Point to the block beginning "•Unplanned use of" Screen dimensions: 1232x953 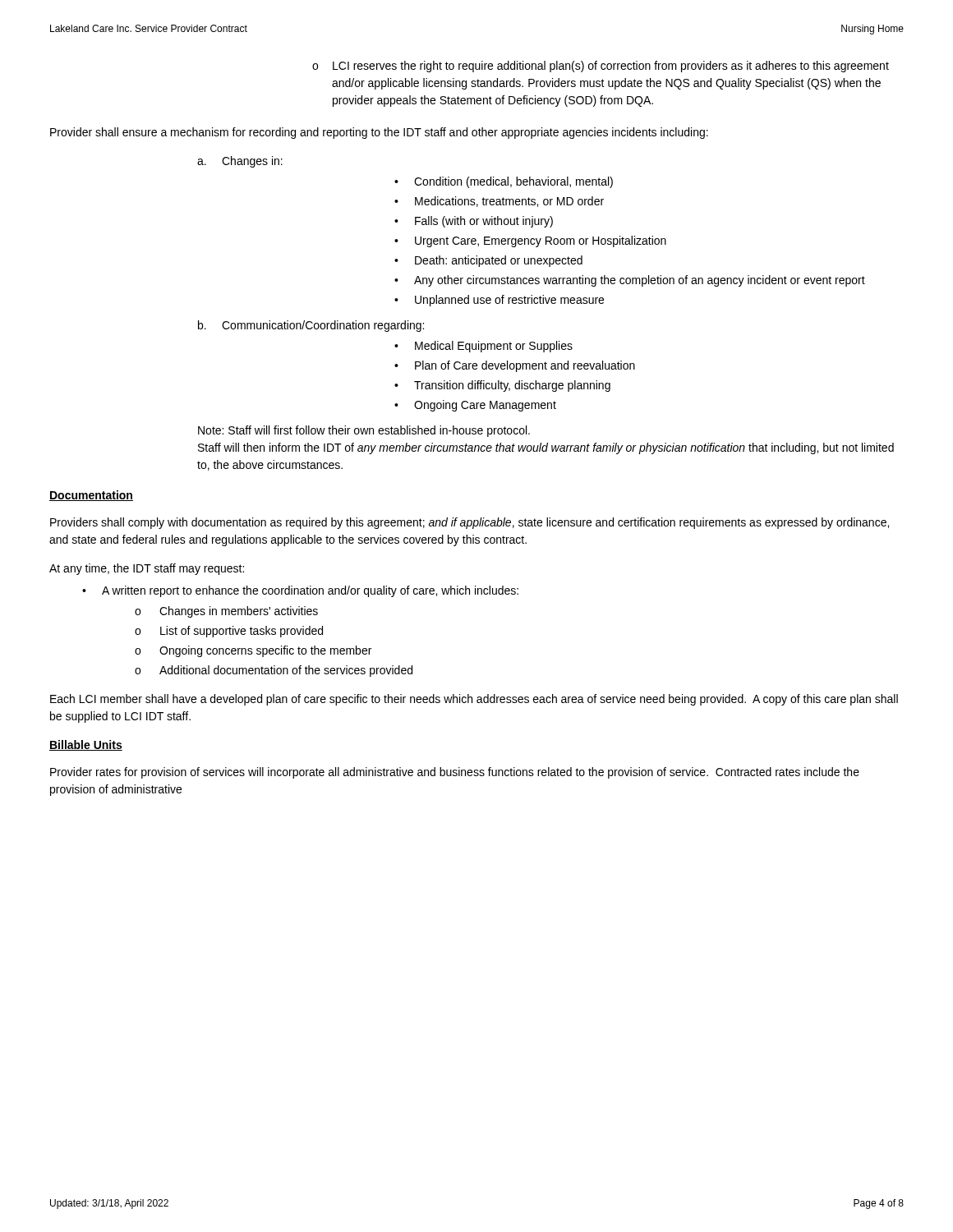pyautogui.click(x=499, y=300)
